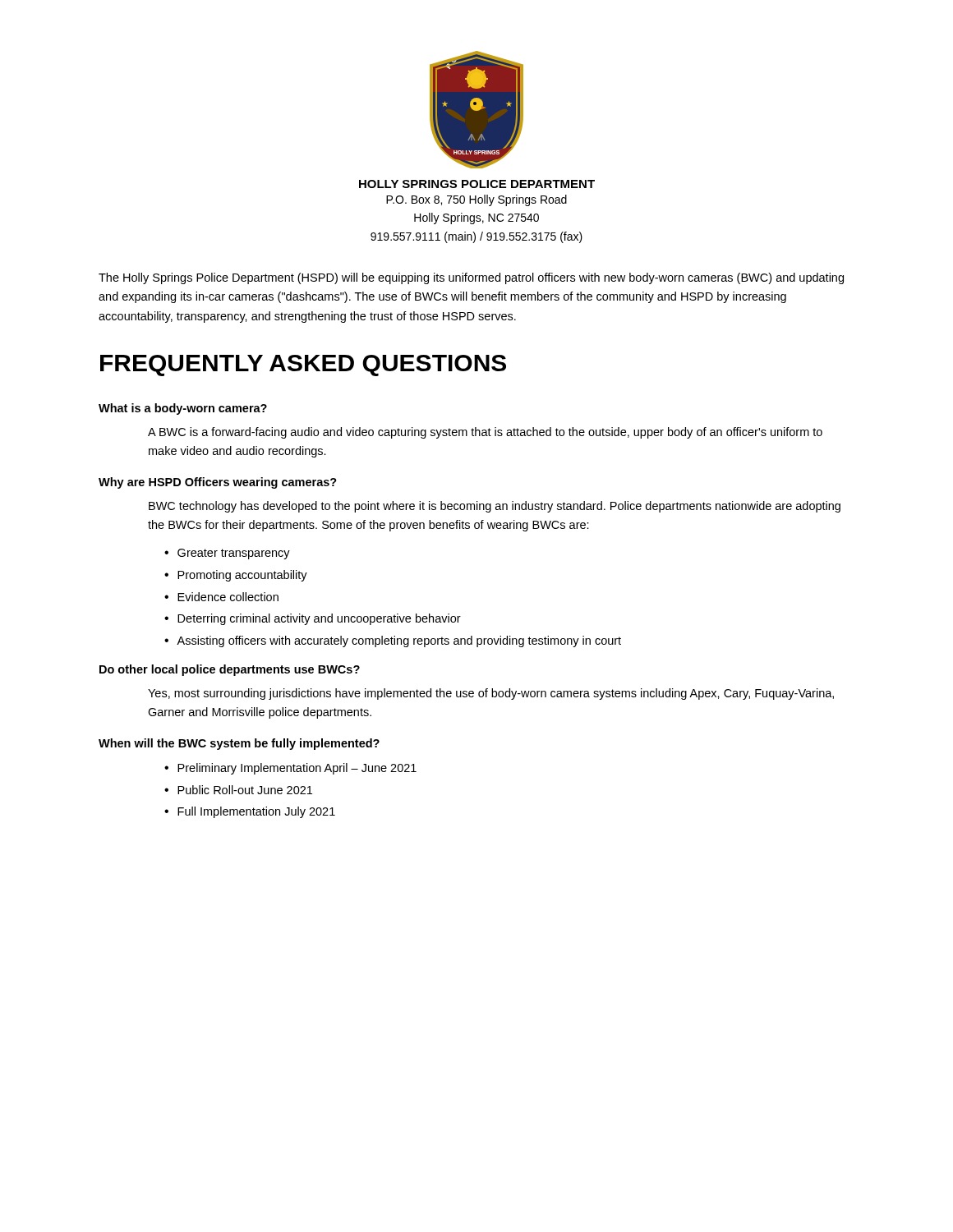
Task: Locate the section header that reads "Do other local police departments use BWCs?"
Action: pos(229,669)
